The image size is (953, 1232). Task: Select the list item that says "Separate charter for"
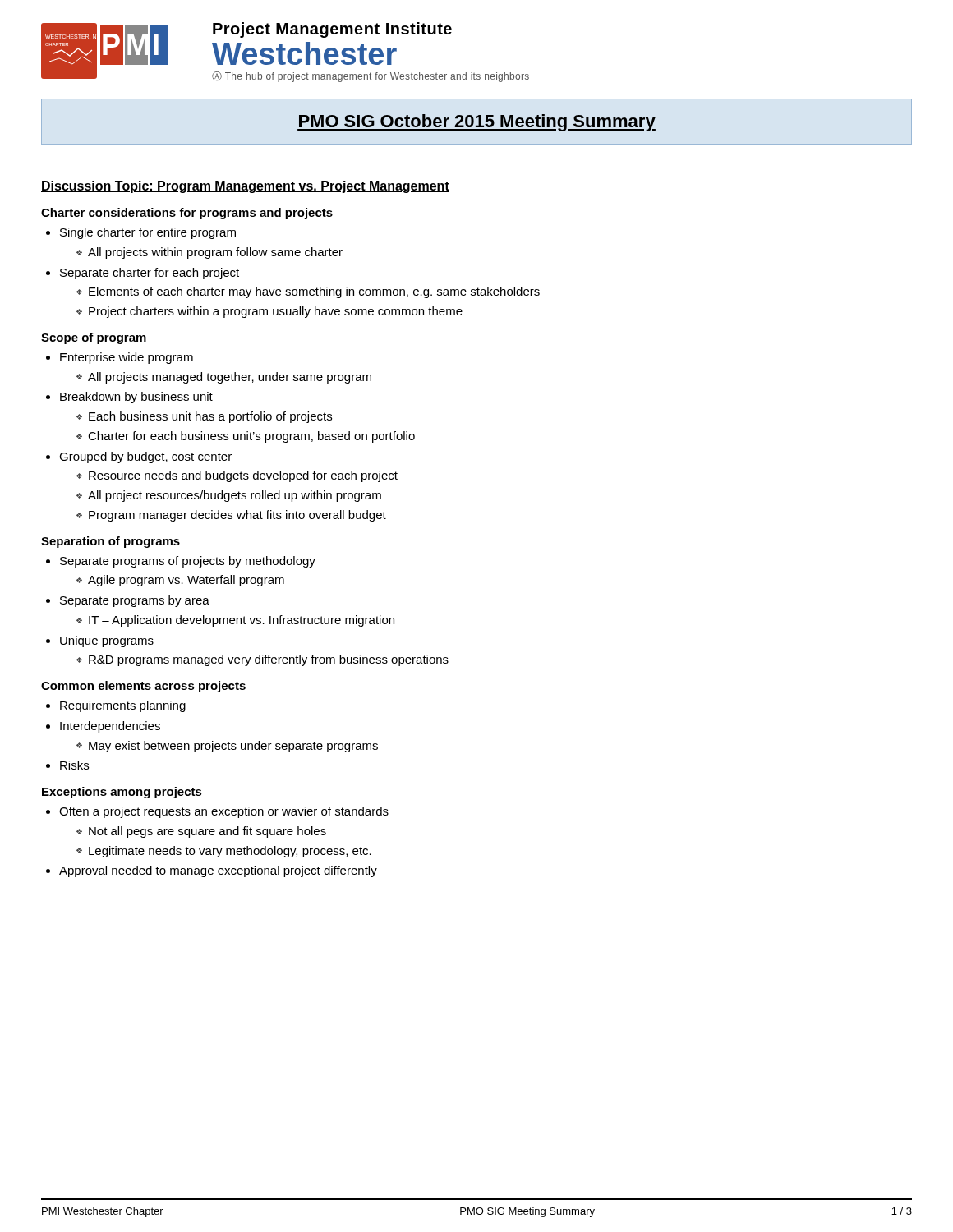coord(476,292)
